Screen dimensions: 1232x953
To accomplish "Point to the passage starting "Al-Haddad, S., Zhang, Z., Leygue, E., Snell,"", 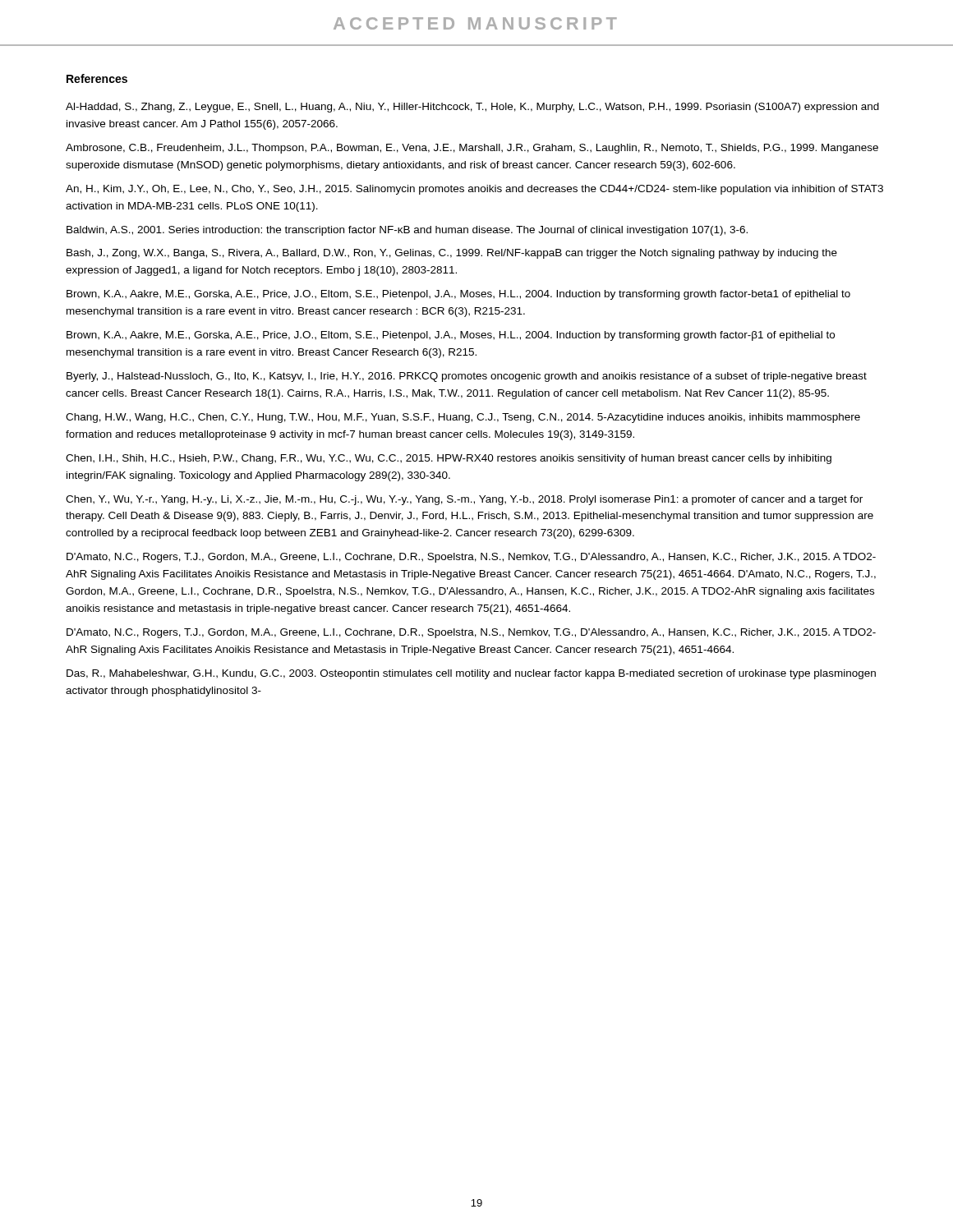I will coord(472,115).
